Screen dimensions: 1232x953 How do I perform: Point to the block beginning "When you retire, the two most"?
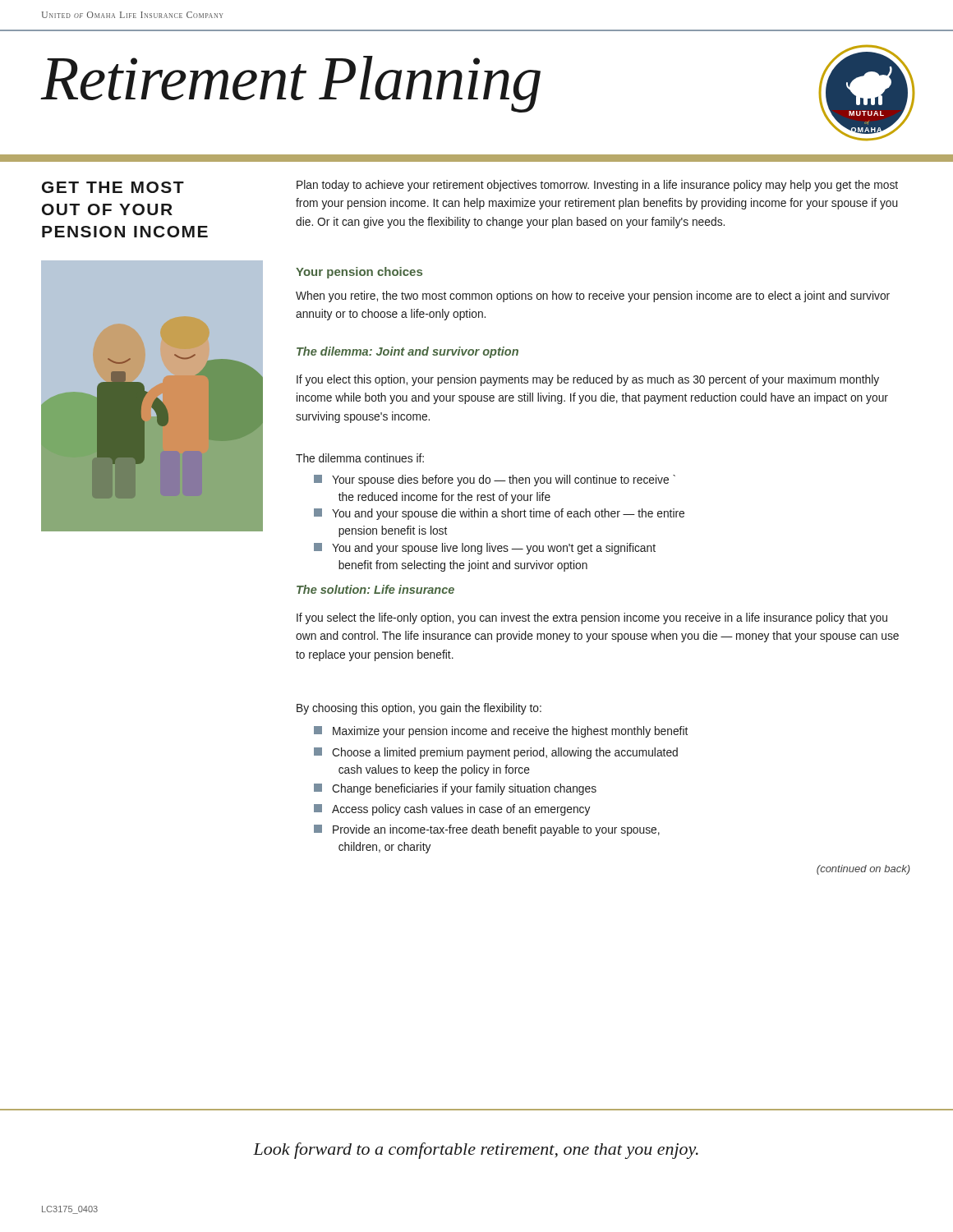point(603,306)
